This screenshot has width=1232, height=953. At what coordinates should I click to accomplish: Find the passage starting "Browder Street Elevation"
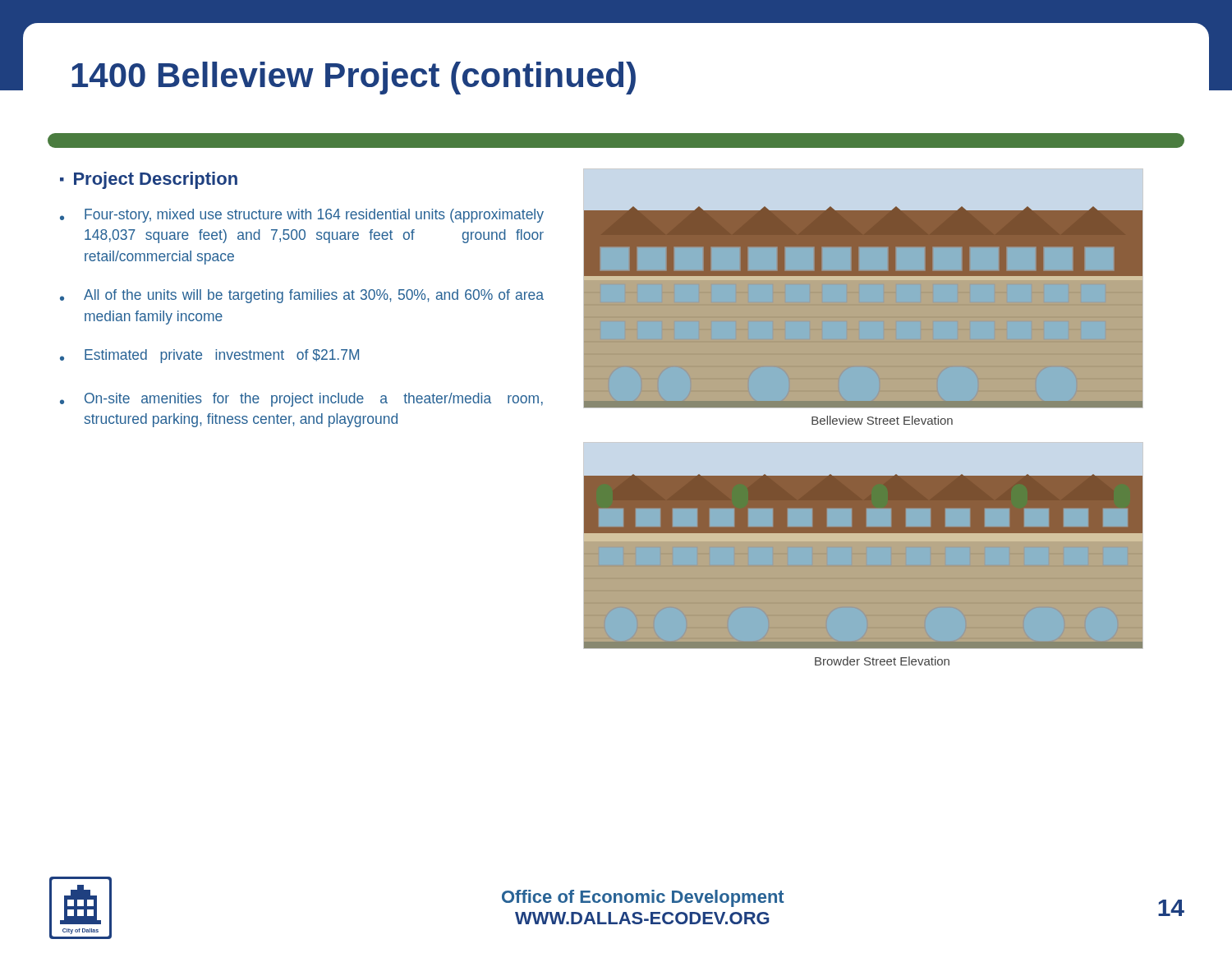pyautogui.click(x=882, y=661)
